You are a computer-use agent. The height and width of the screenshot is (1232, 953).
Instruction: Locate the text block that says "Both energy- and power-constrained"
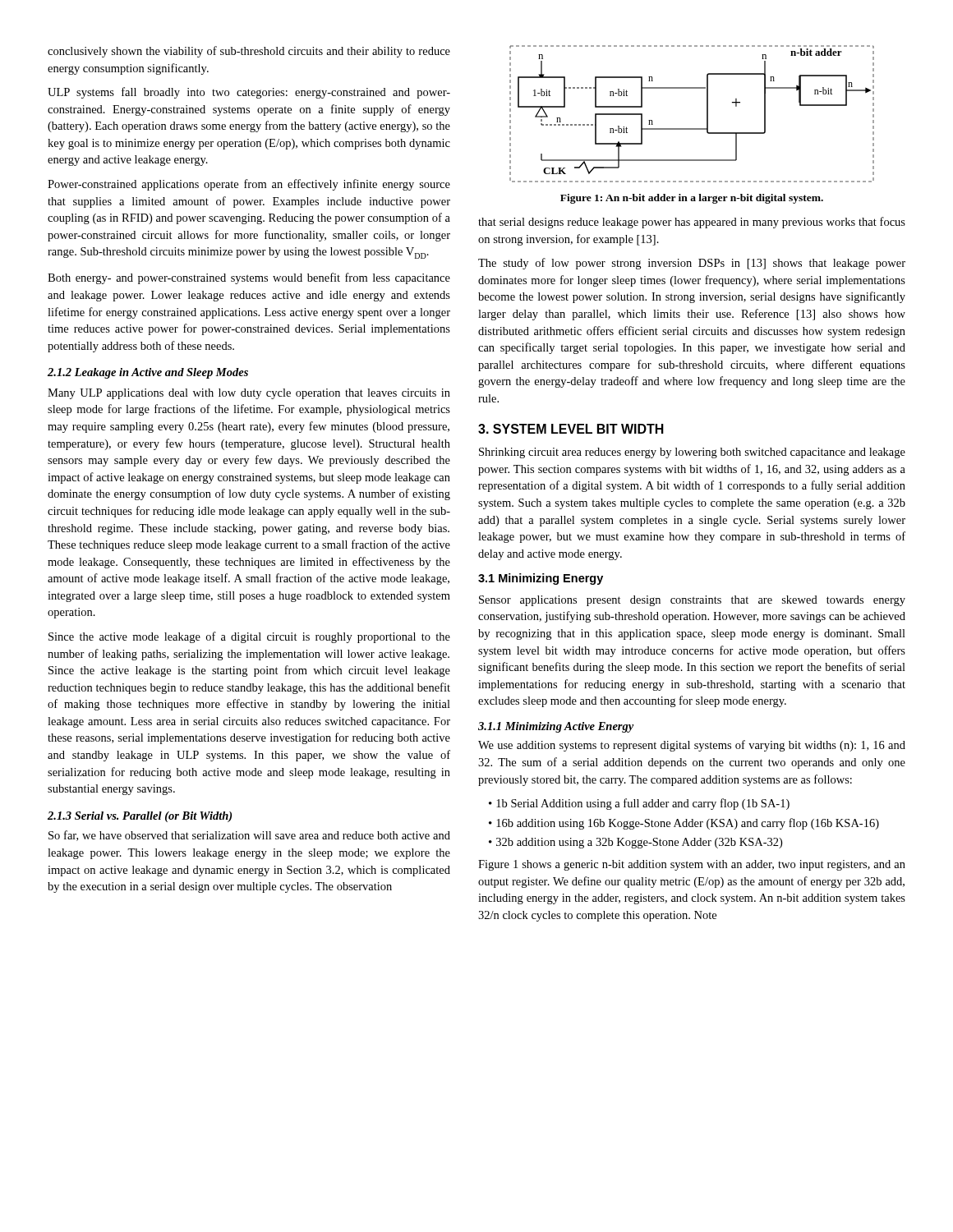point(249,312)
